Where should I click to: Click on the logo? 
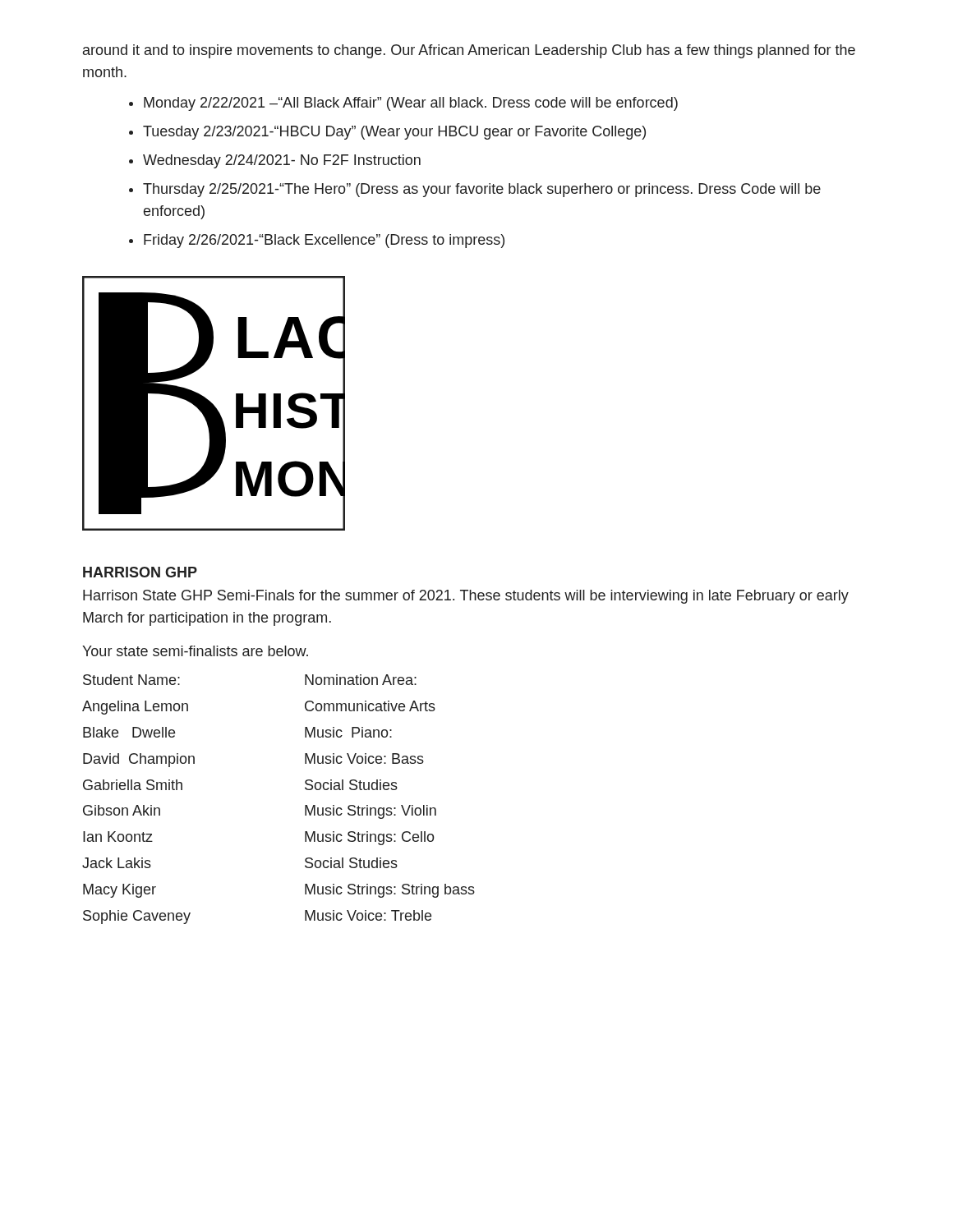click(214, 405)
